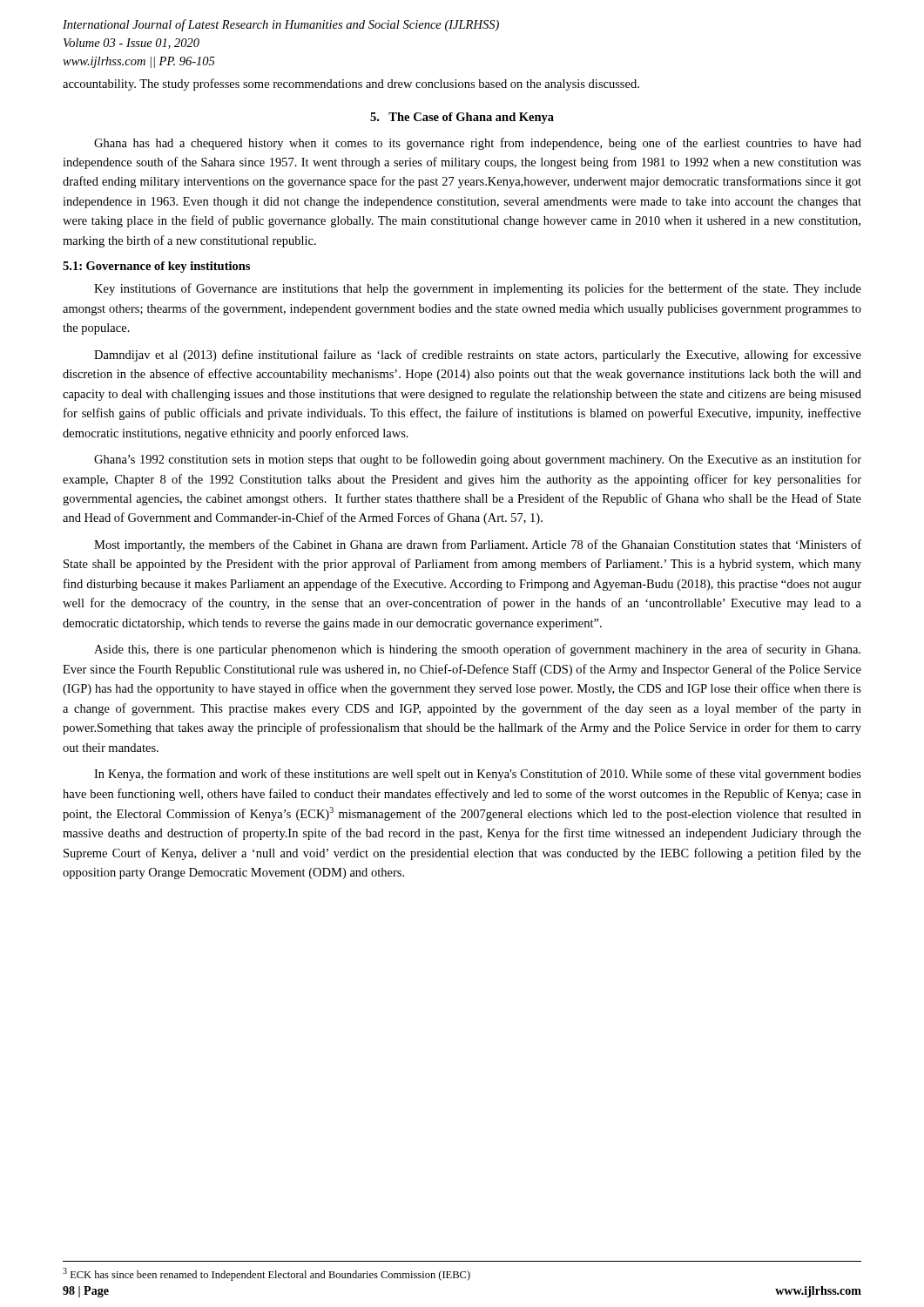Click the section header that begins "5. The Case"
Viewport: 924px width, 1307px height.
click(462, 116)
